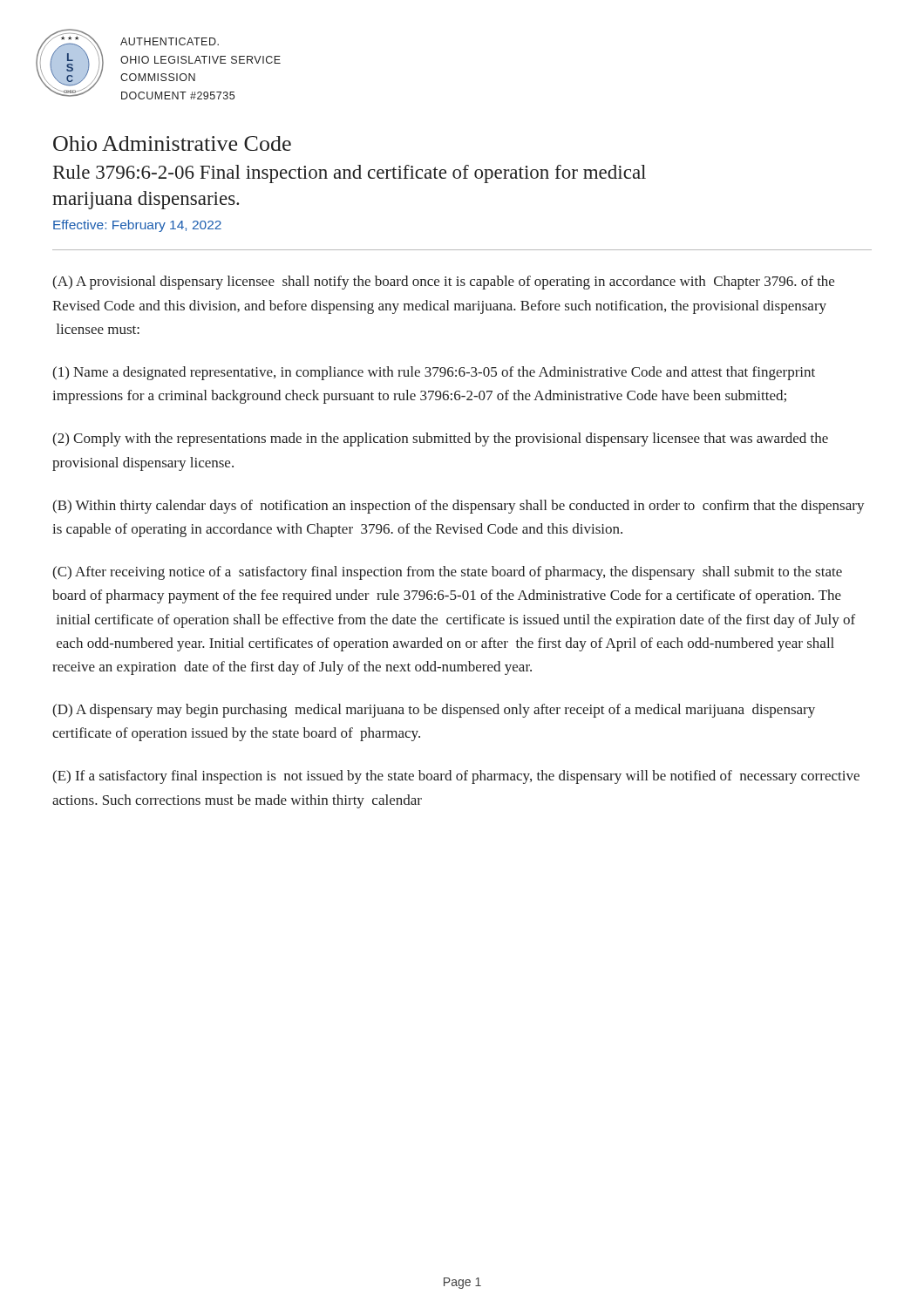Image resolution: width=924 pixels, height=1308 pixels.
Task: Click on the text block starting "(D) A dispensary"
Action: [x=462, y=721]
